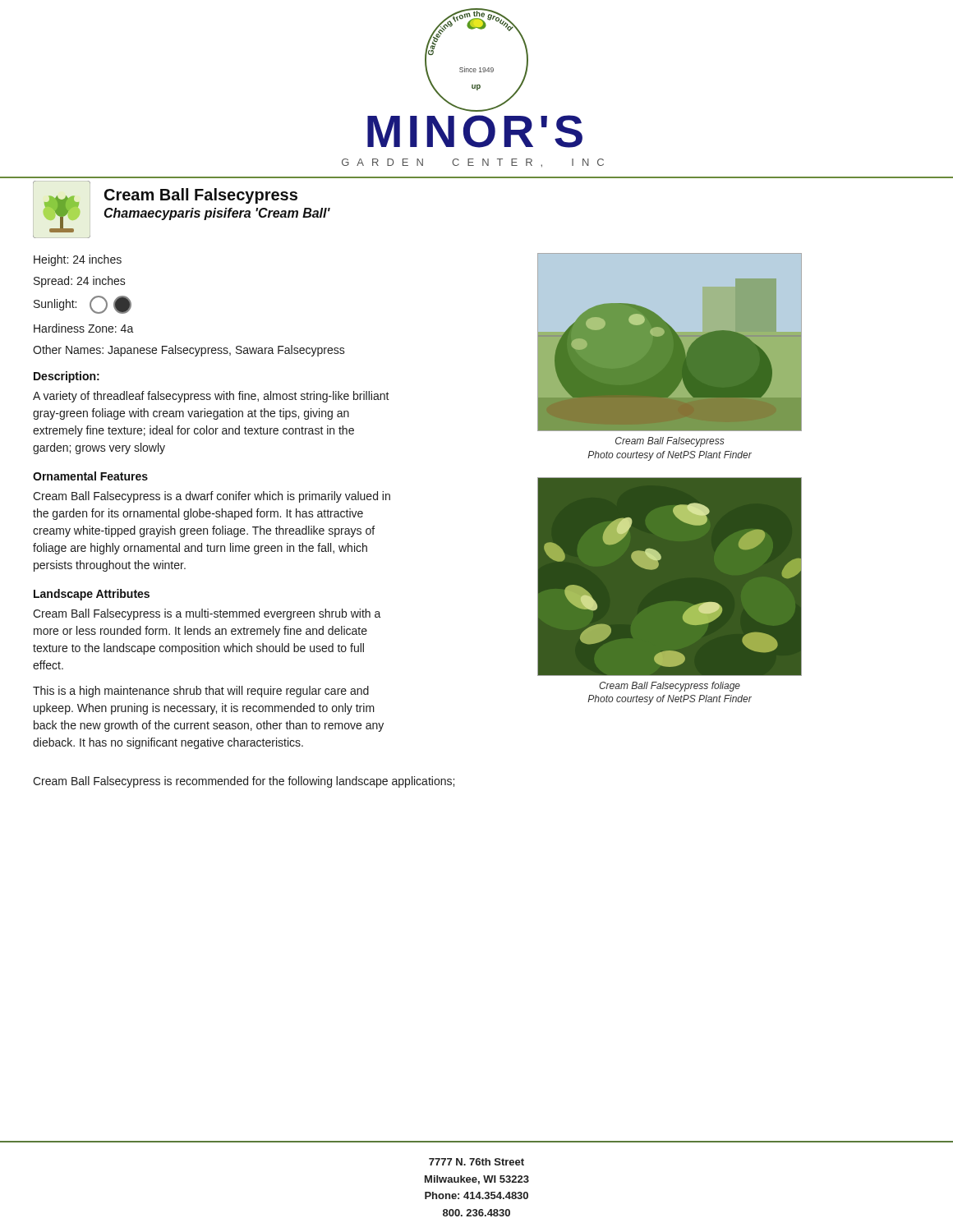Locate the text "Hardiness Zone: 4a"

83,329
